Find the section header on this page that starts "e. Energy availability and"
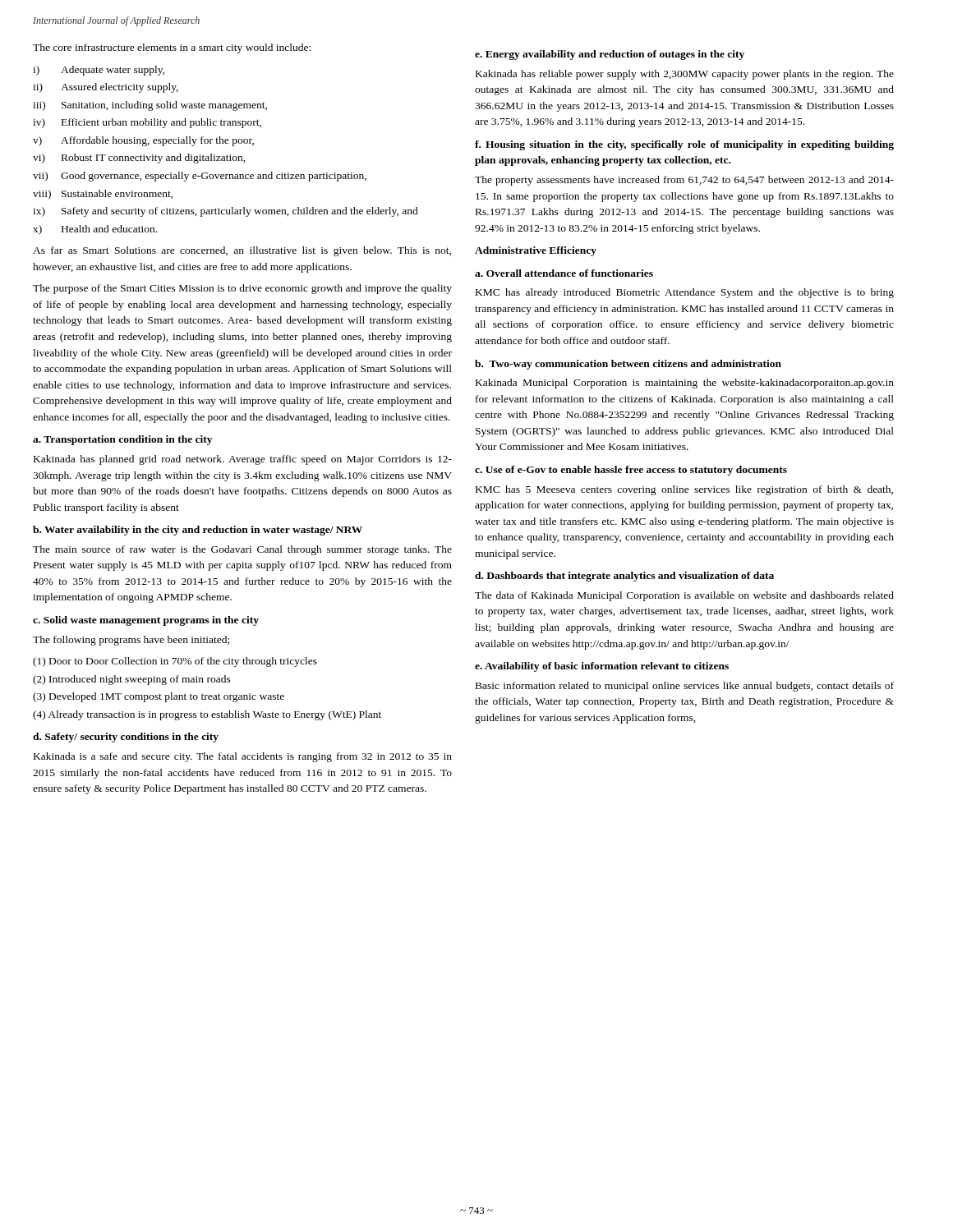The height and width of the screenshot is (1232, 953). tap(684, 54)
